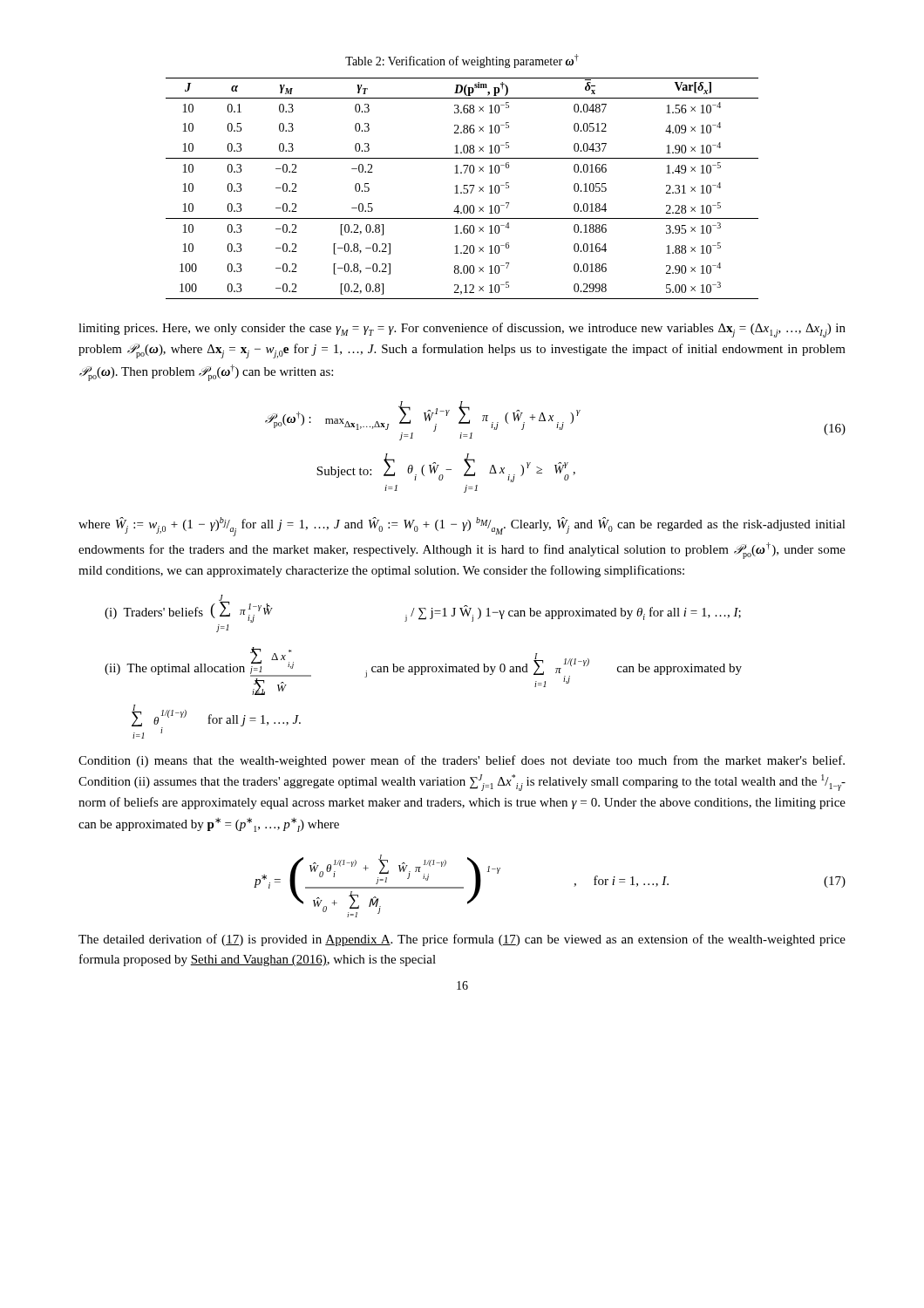Locate the text block with the text "limiting prices. Here, we only consider"
Viewport: 924px width, 1308px height.
tap(462, 351)
